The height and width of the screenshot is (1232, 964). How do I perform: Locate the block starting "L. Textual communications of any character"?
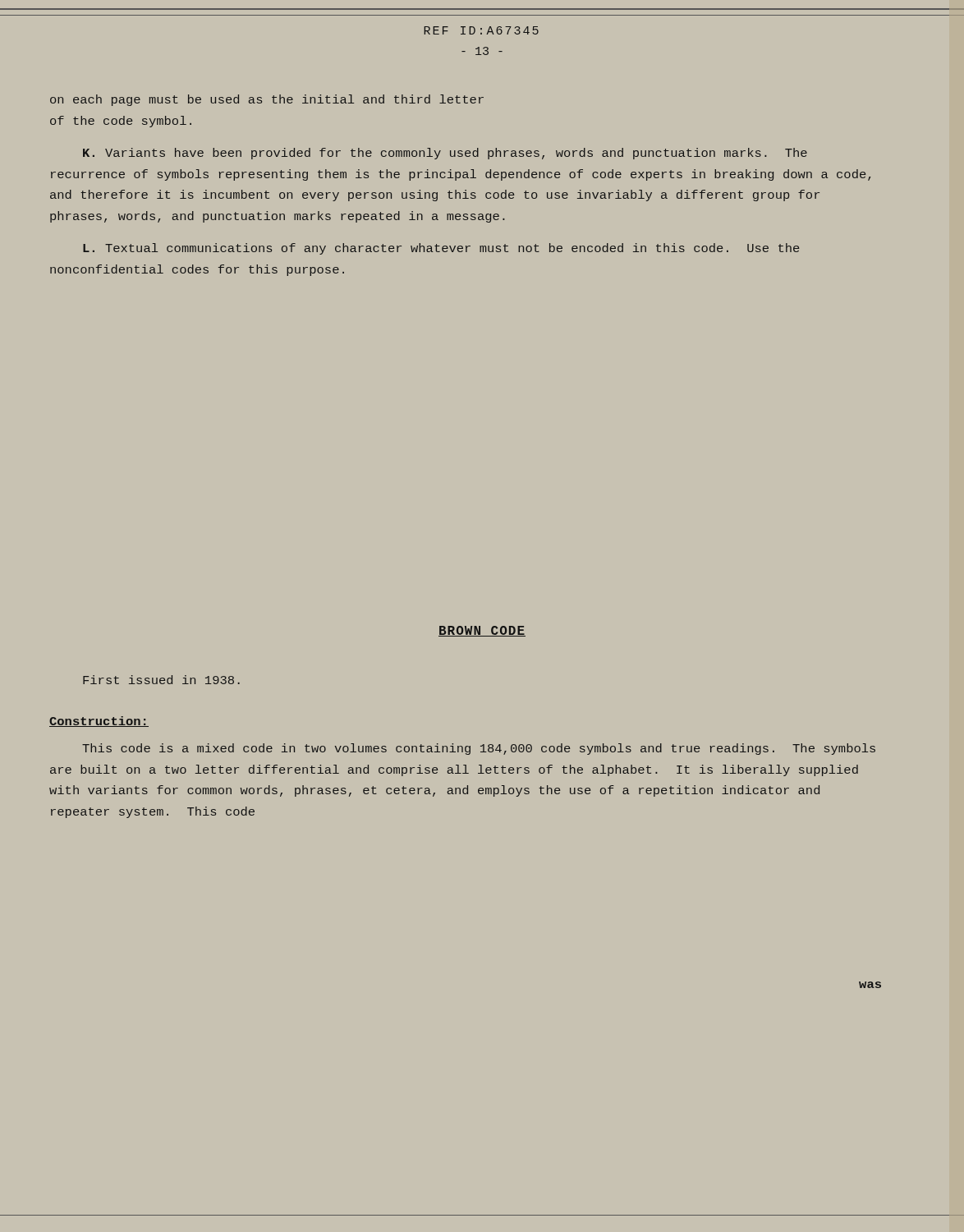(x=466, y=260)
